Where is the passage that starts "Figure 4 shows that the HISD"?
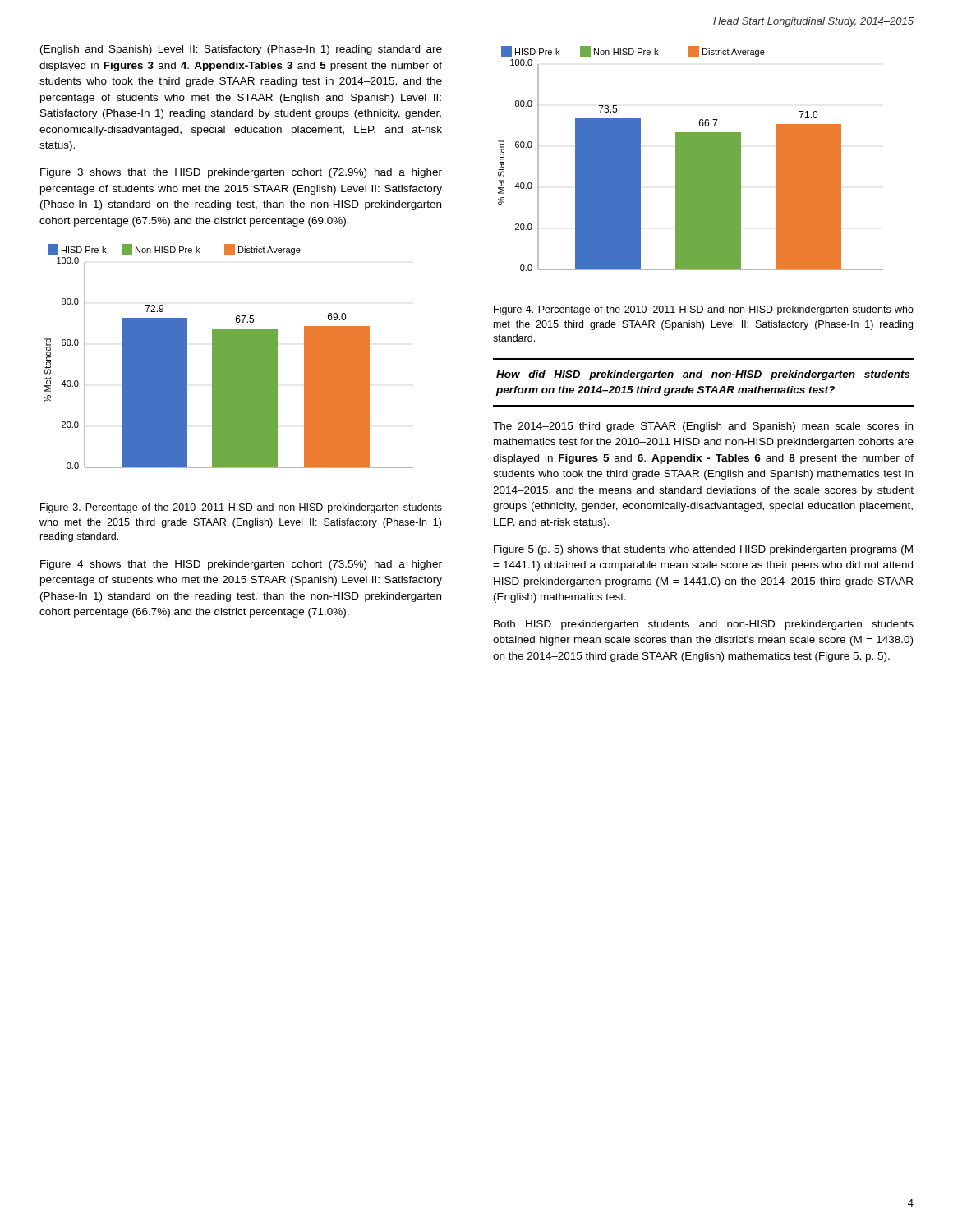Viewport: 953px width, 1232px height. pyautogui.click(x=241, y=588)
